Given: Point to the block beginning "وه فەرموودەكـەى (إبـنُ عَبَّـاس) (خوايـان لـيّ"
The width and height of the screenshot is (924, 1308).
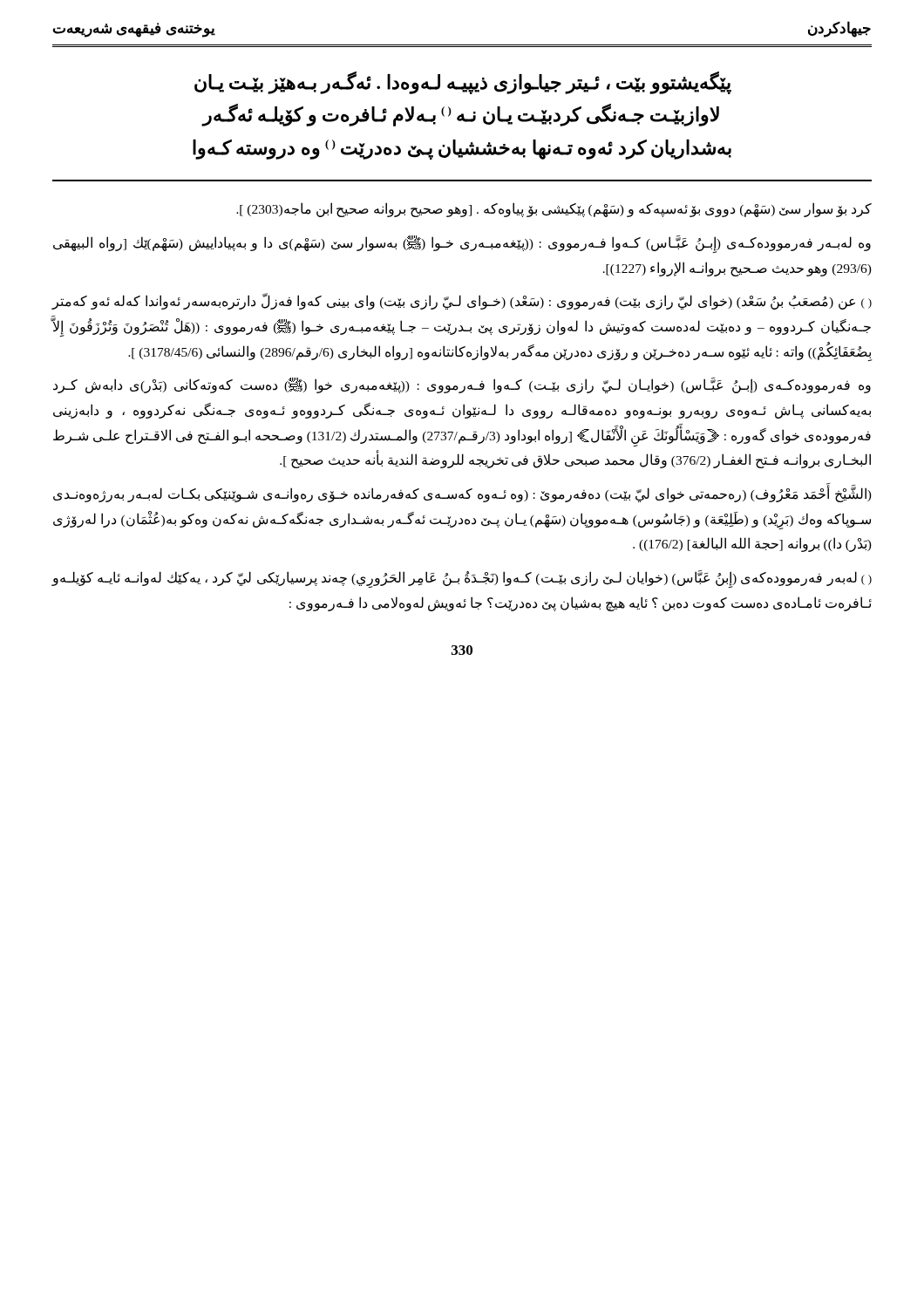Looking at the screenshot, I should pyautogui.click(x=462, y=423).
